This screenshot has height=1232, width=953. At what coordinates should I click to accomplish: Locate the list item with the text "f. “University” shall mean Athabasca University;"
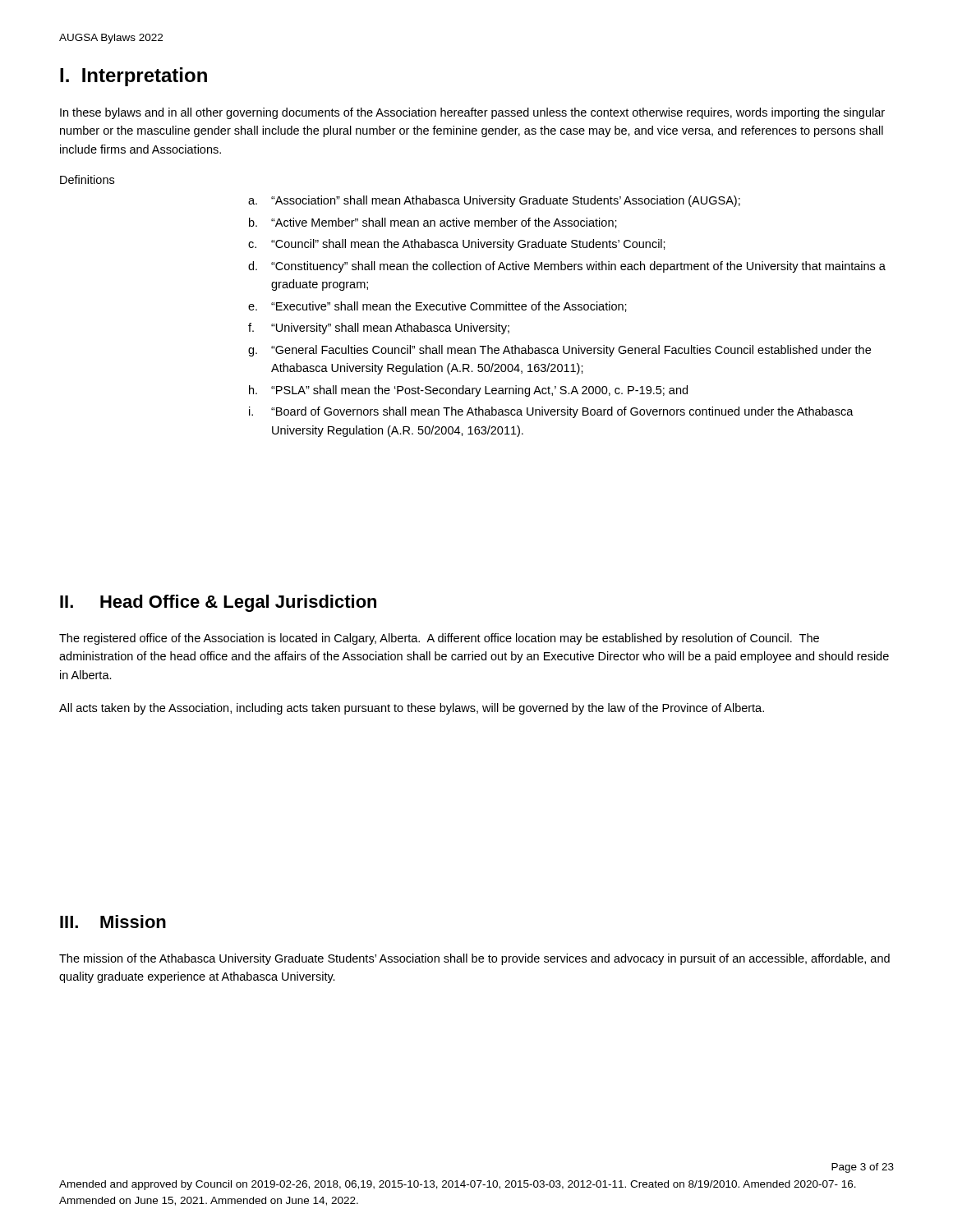379,329
